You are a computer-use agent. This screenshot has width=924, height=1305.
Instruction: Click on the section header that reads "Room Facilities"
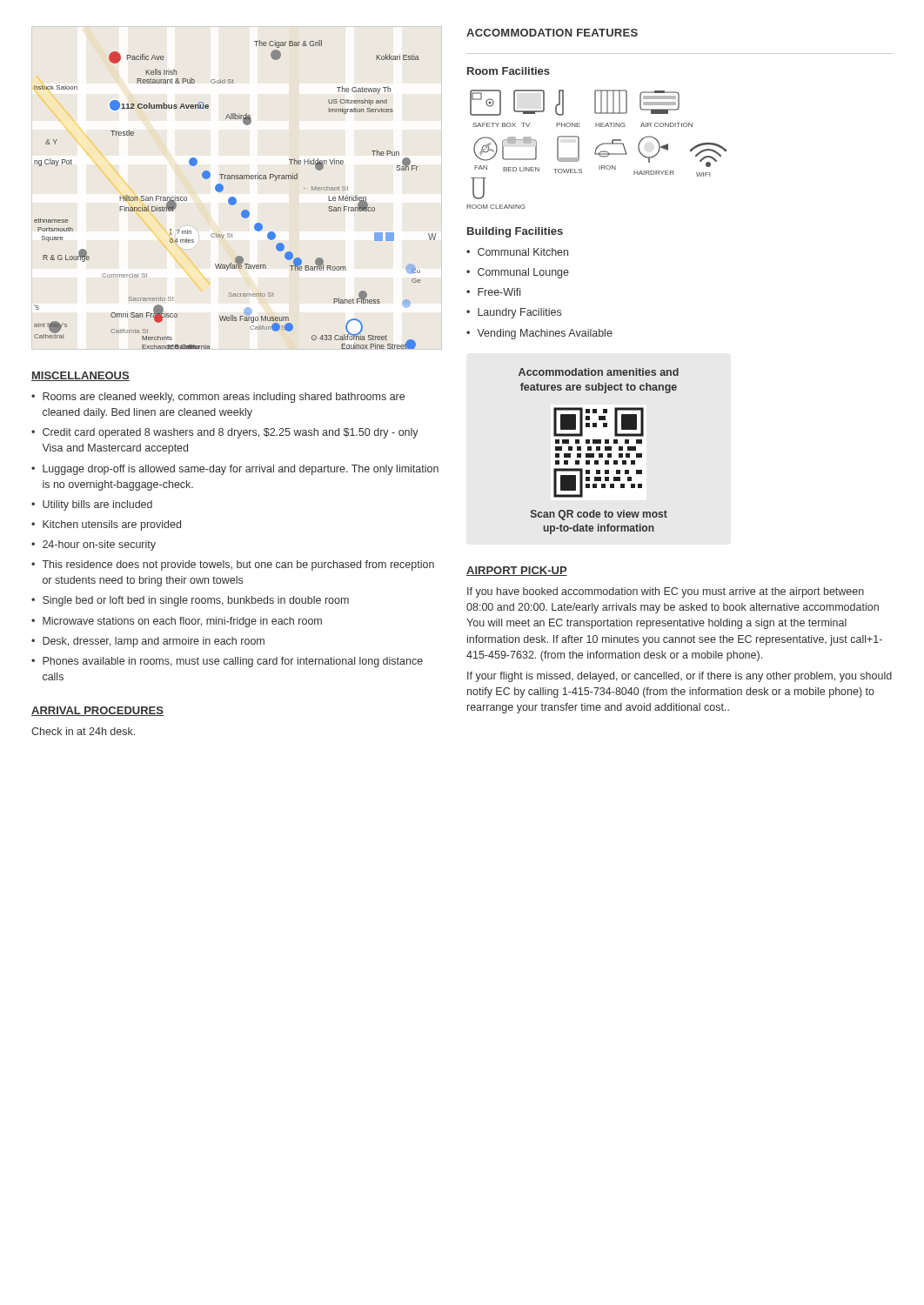(x=508, y=71)
